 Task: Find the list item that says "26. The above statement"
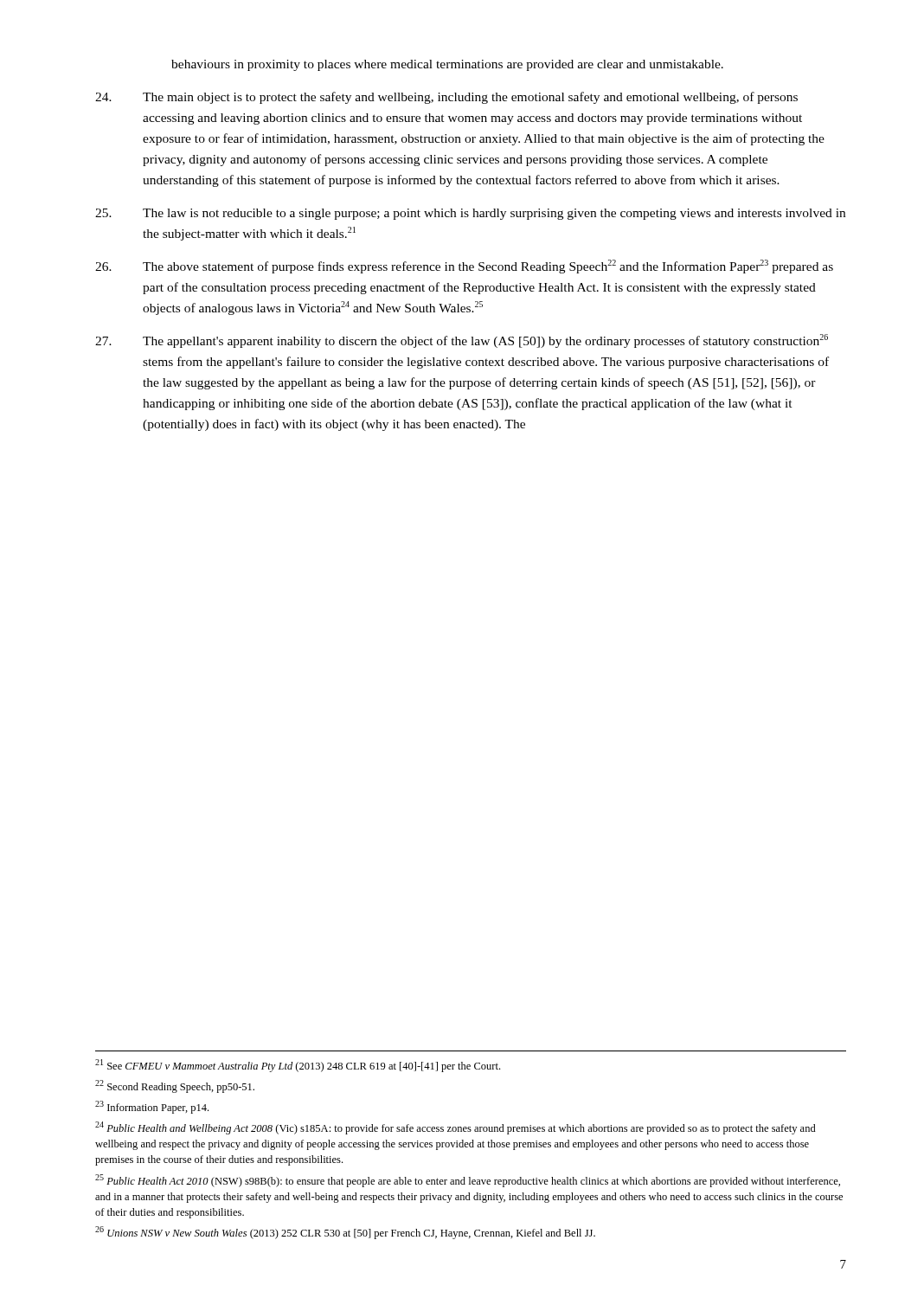[471, 287]
